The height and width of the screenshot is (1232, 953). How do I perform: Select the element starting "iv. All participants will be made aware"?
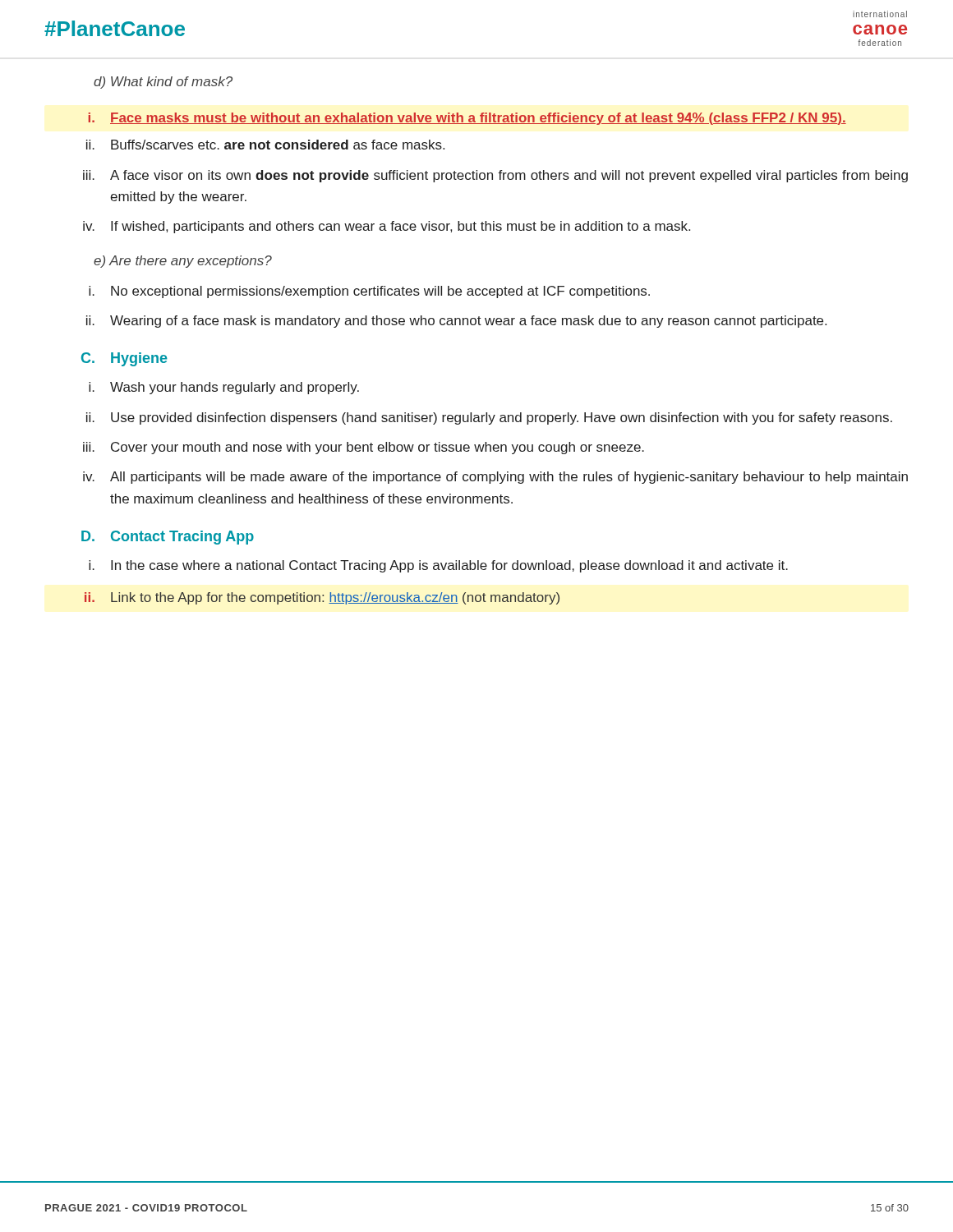(x=476, y=489)
